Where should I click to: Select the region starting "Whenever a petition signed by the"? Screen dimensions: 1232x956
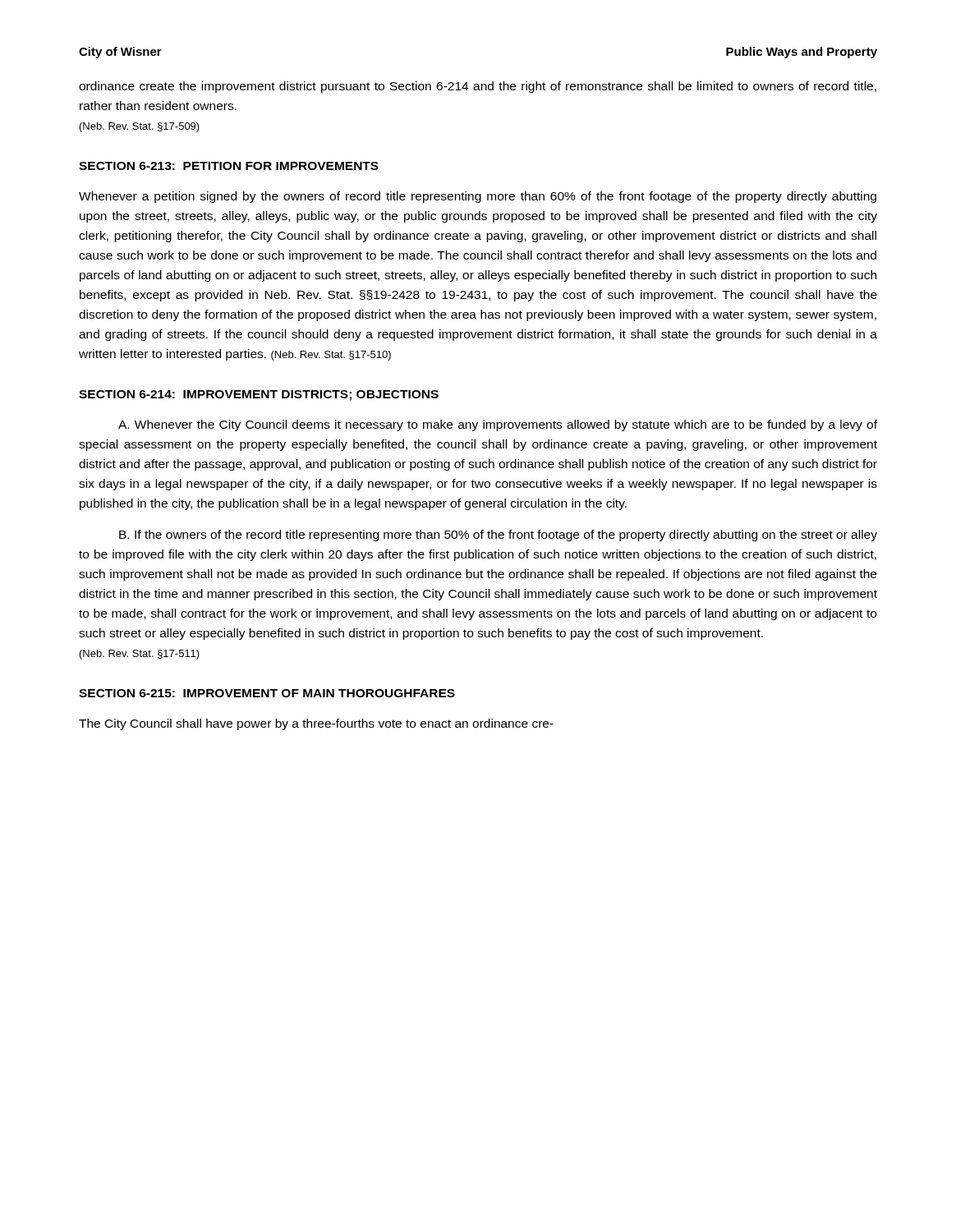click(x=478, y=275)
